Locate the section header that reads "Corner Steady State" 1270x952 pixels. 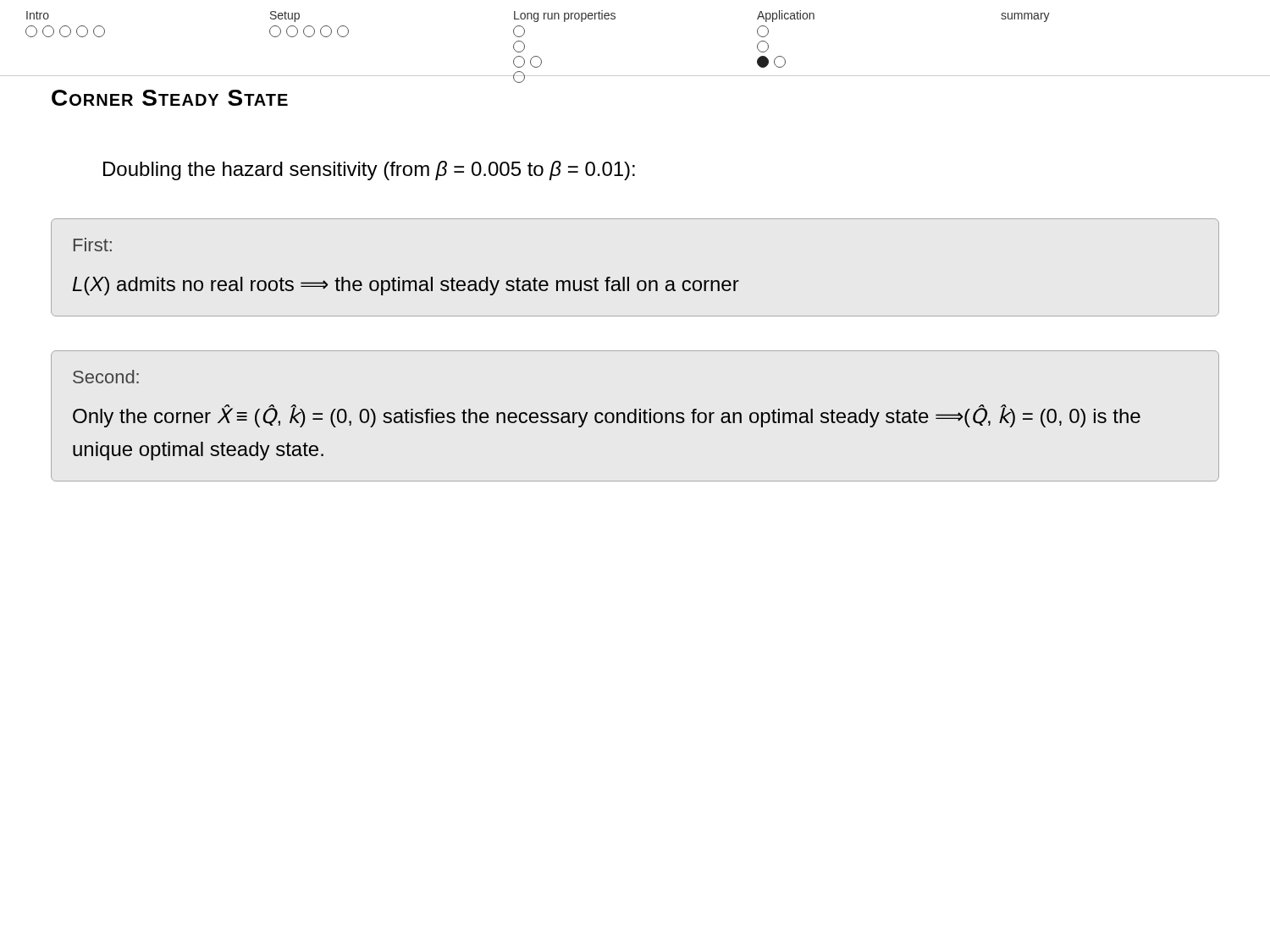point(170,98)
